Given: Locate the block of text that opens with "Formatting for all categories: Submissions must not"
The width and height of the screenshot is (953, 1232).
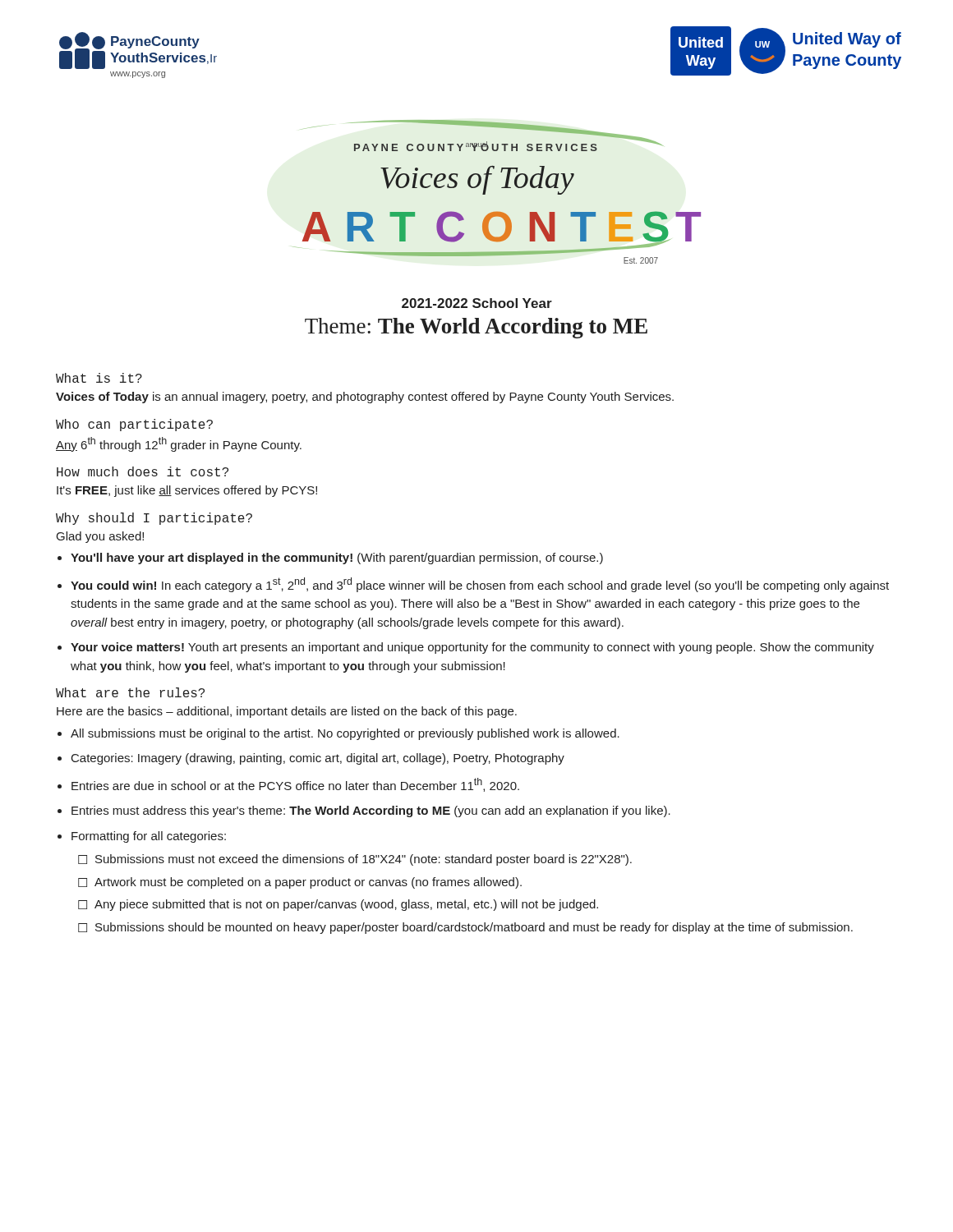Looking at the screenshot, I should click(x=484, y=883).
